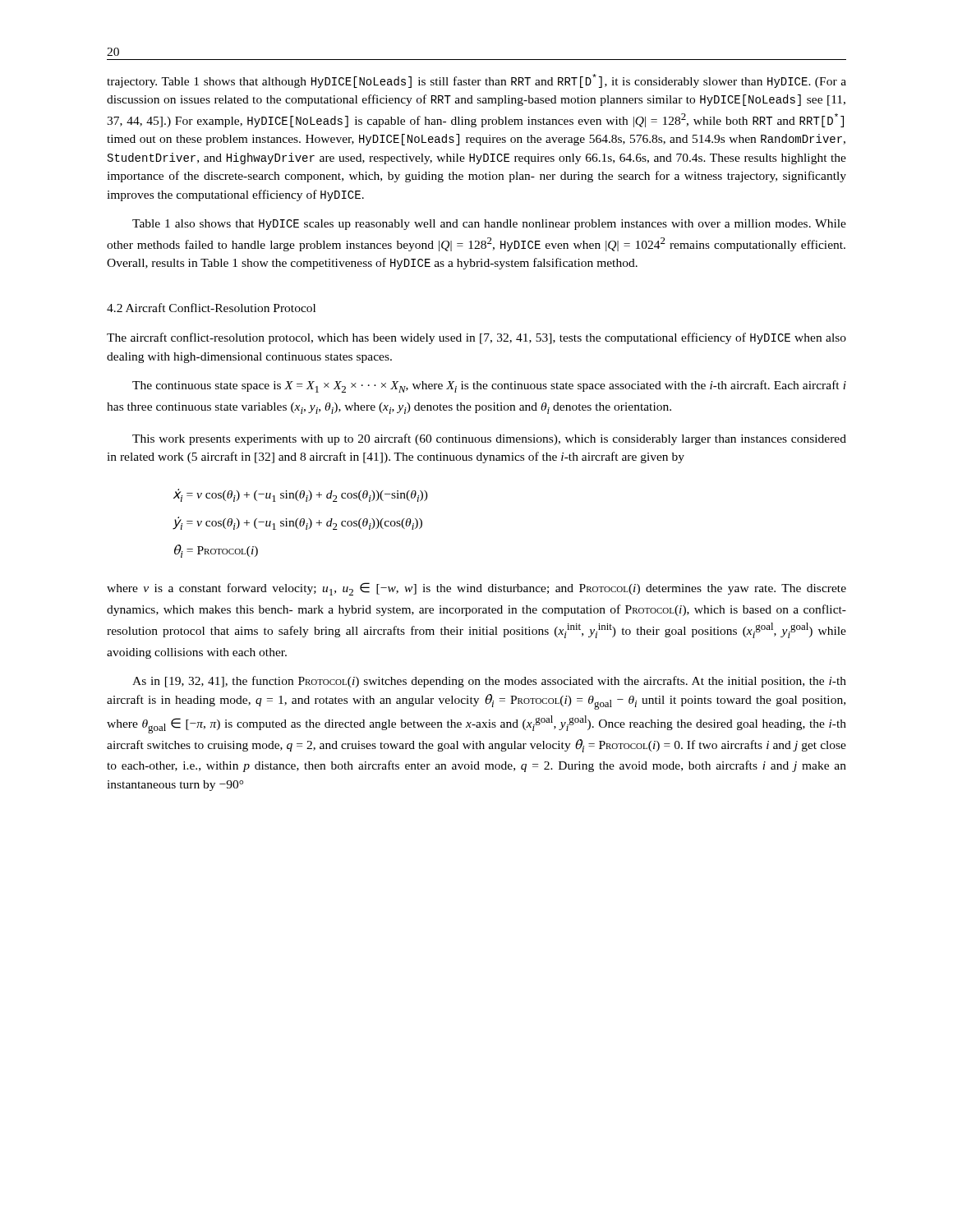Locate the text block with the text "As in [19, 32,"

[476, 733]
